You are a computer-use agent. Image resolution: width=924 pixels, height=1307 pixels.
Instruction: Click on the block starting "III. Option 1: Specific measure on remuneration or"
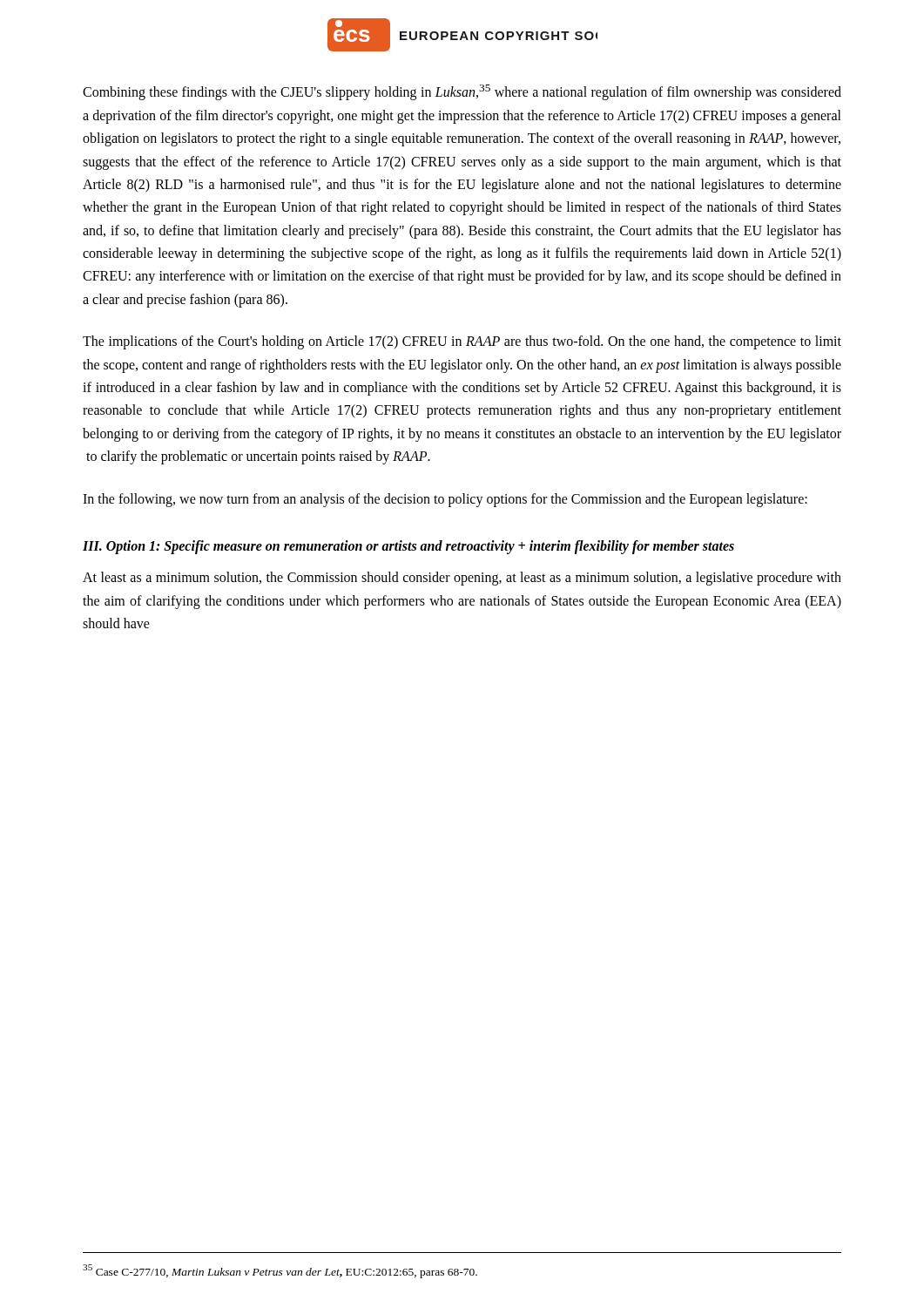click(409, 546)
